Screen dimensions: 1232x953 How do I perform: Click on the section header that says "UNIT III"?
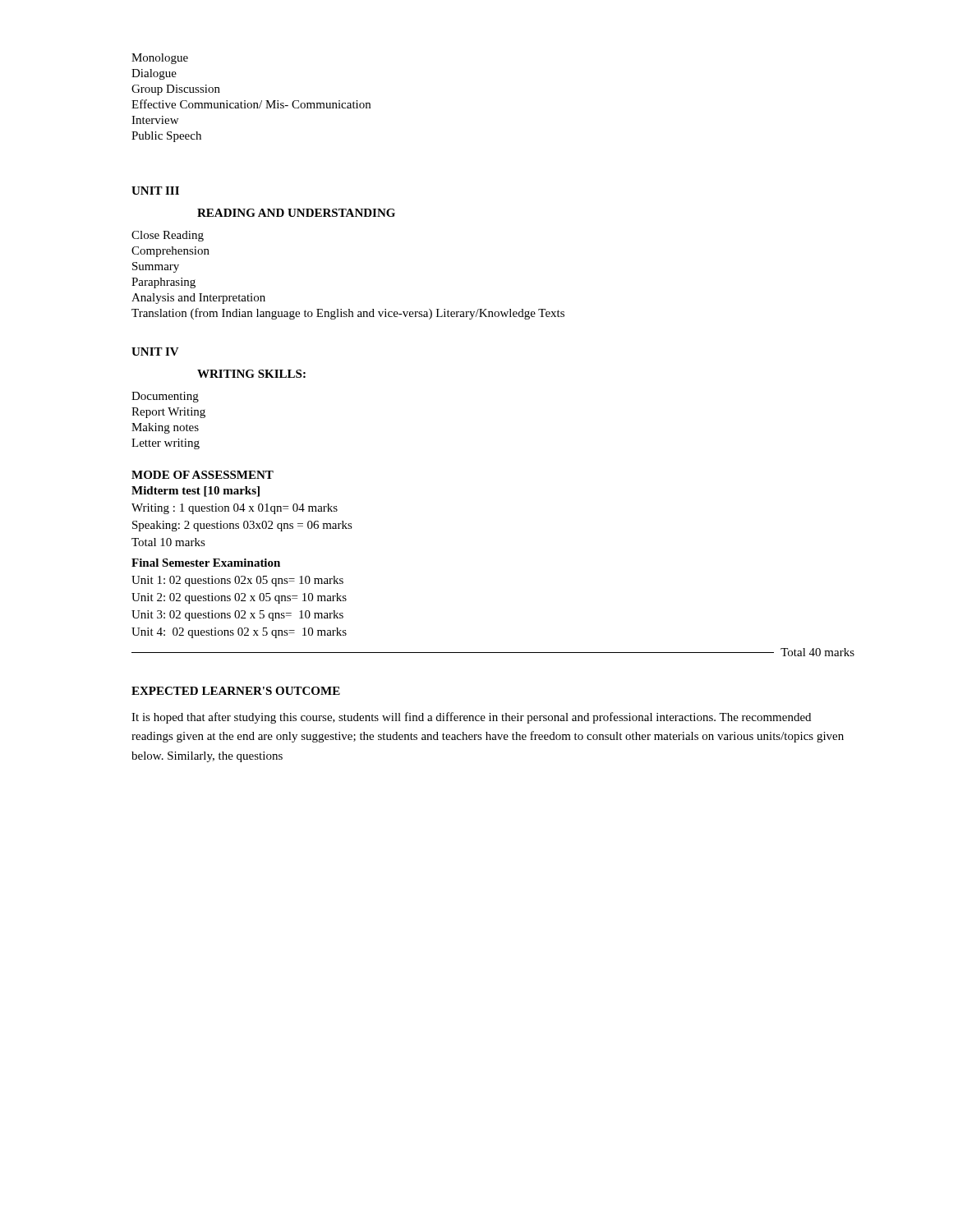coord(155,191)
